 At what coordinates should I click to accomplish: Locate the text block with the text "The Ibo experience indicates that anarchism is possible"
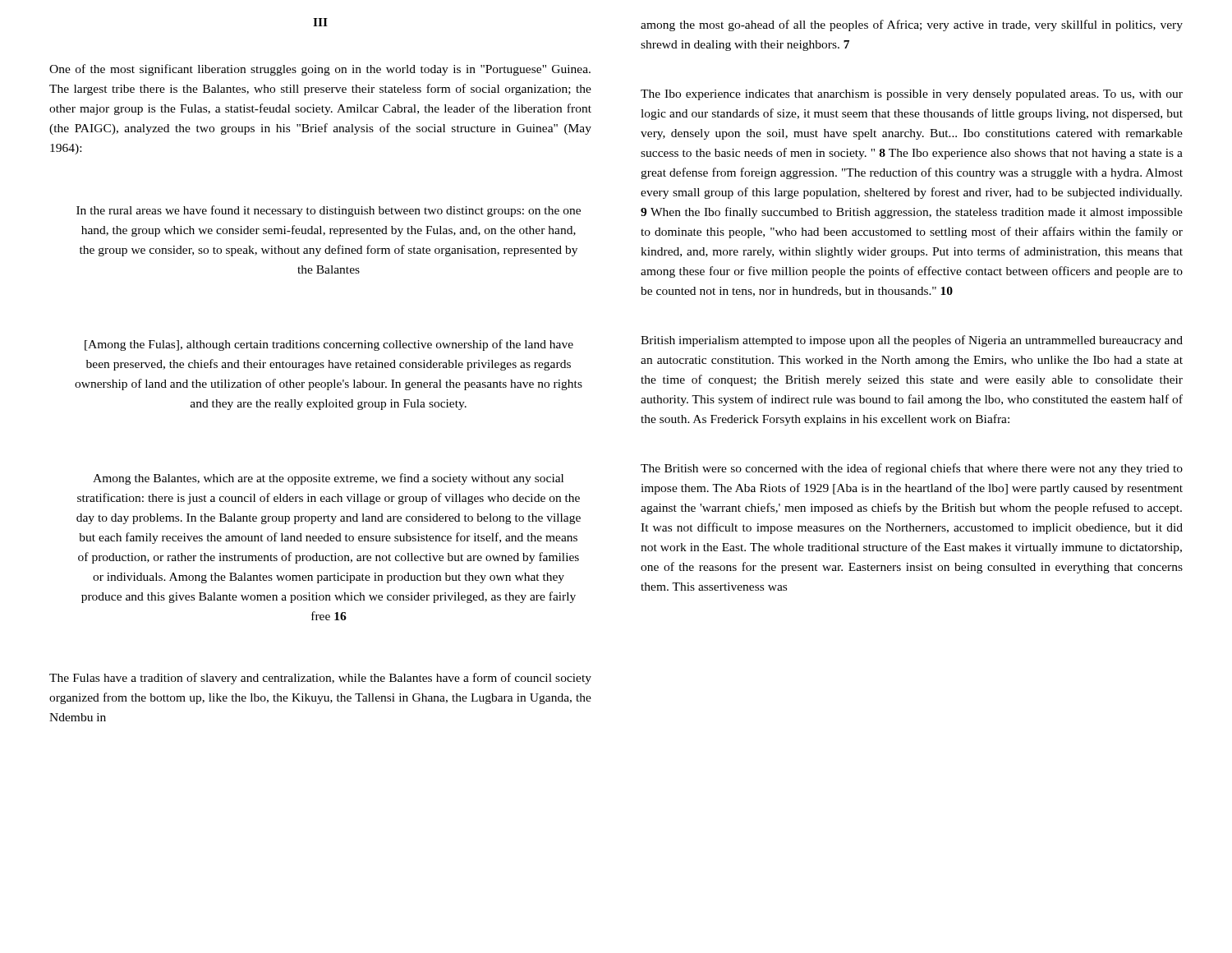coord(912,192)
